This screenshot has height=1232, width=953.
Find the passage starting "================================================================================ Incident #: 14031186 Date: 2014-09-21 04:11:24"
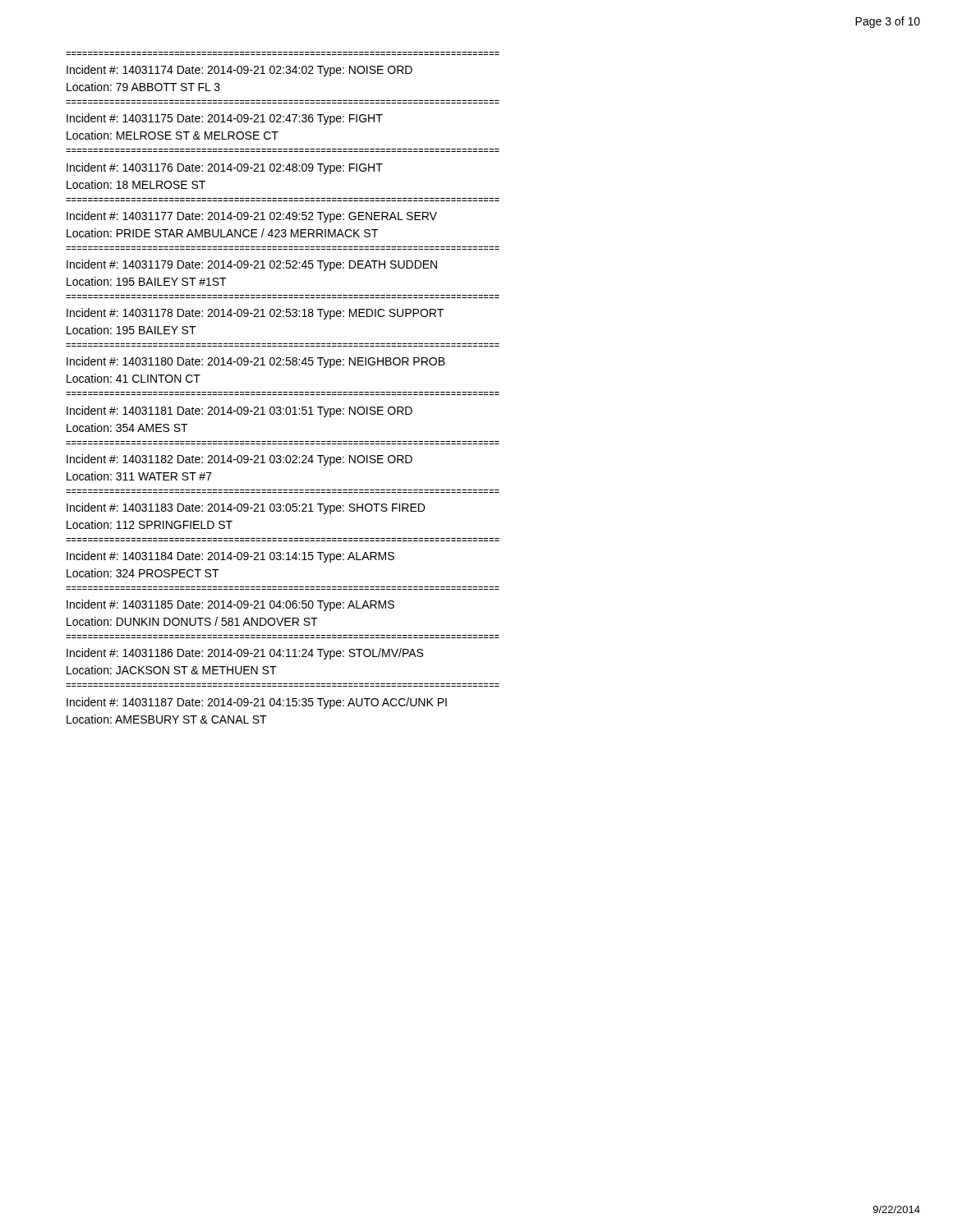(x=245, y=654)
